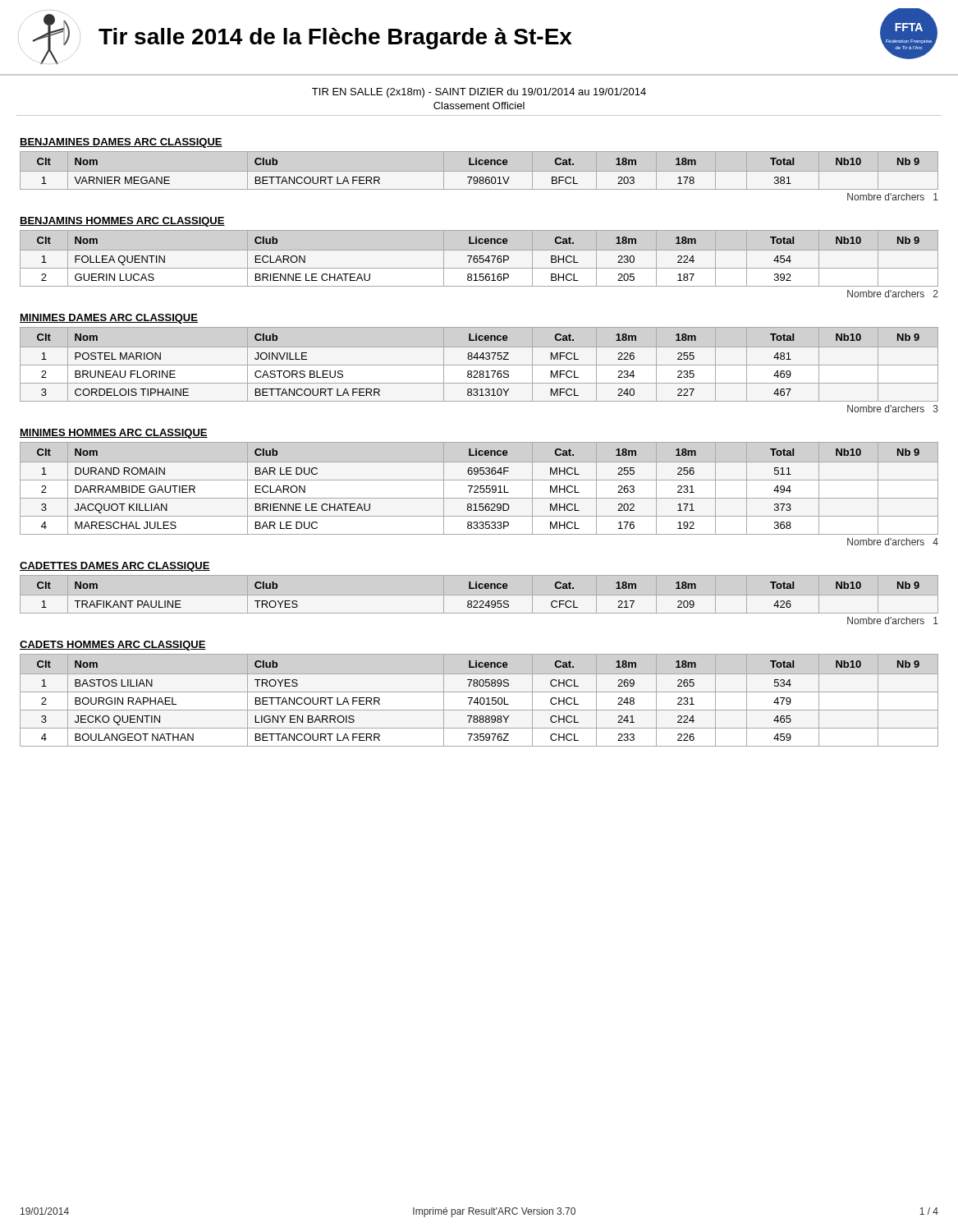Find the section header containing "BENJAMINS HOMMES ARC CLASSIQUE"
The width and height of the screenshot is (958, 1232).
[x=122, y=221]
